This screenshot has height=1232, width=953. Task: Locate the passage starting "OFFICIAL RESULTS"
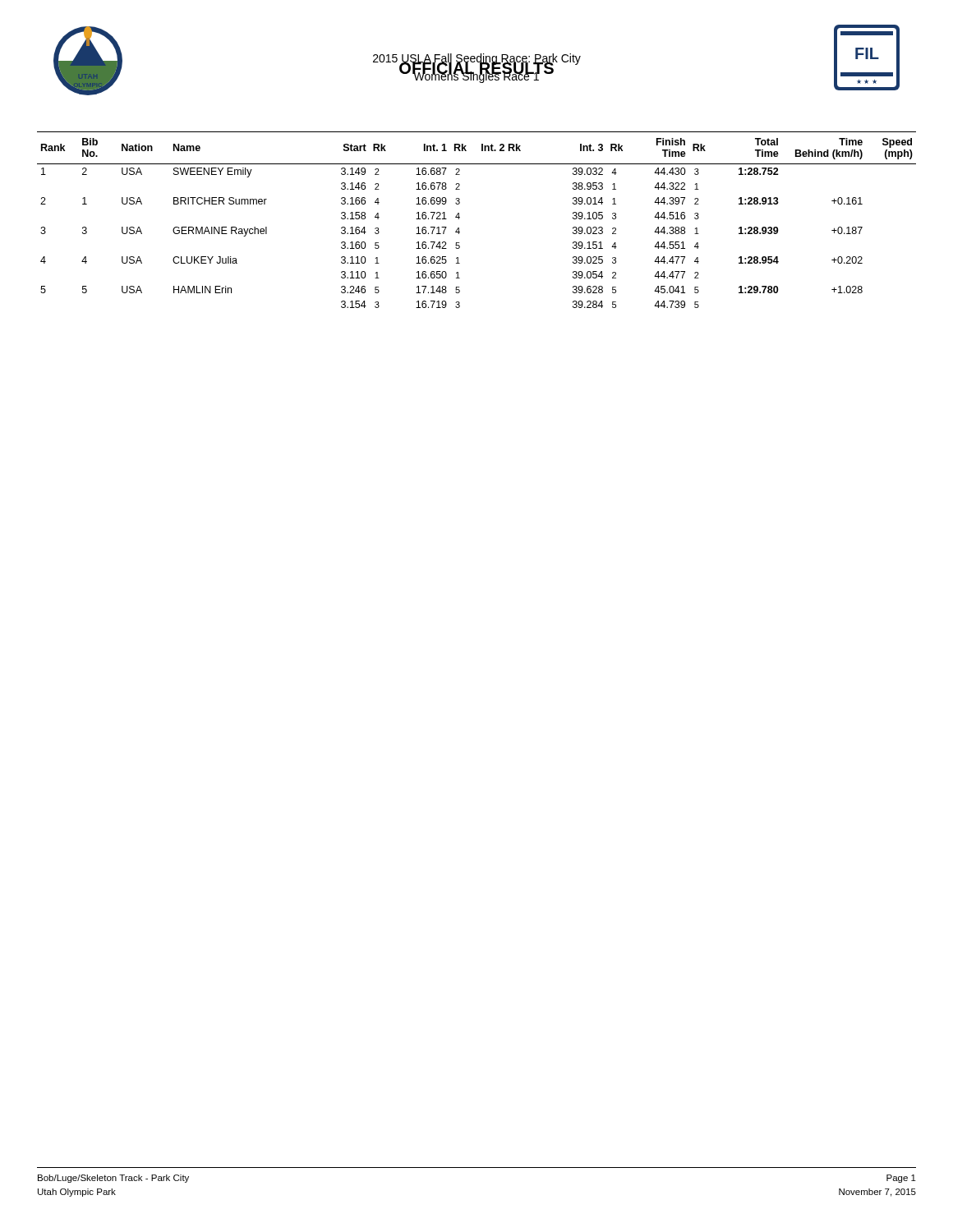(x=476, y=68)
